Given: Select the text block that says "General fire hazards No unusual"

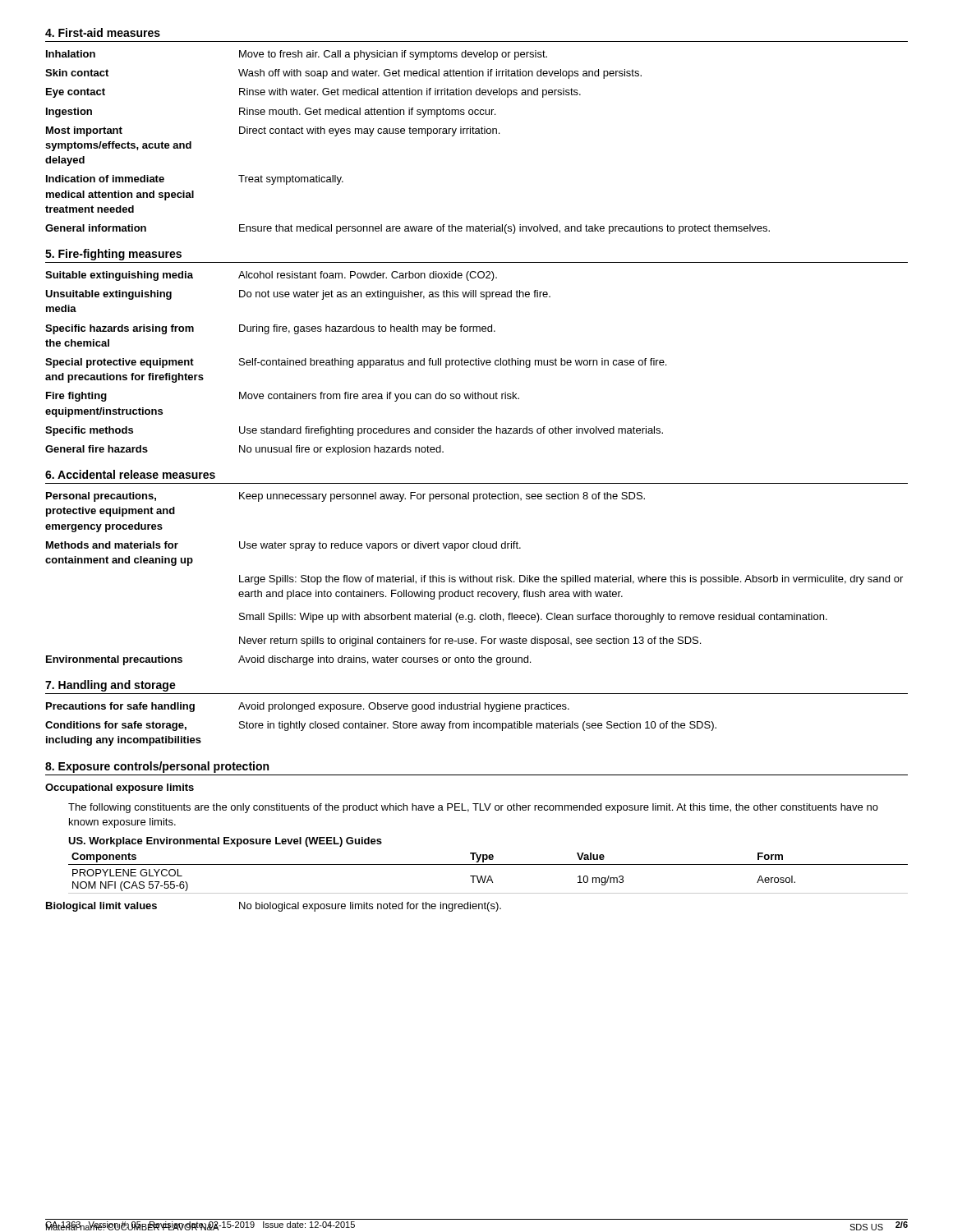Looking at the screenshot, I should (x=244, y=450).
